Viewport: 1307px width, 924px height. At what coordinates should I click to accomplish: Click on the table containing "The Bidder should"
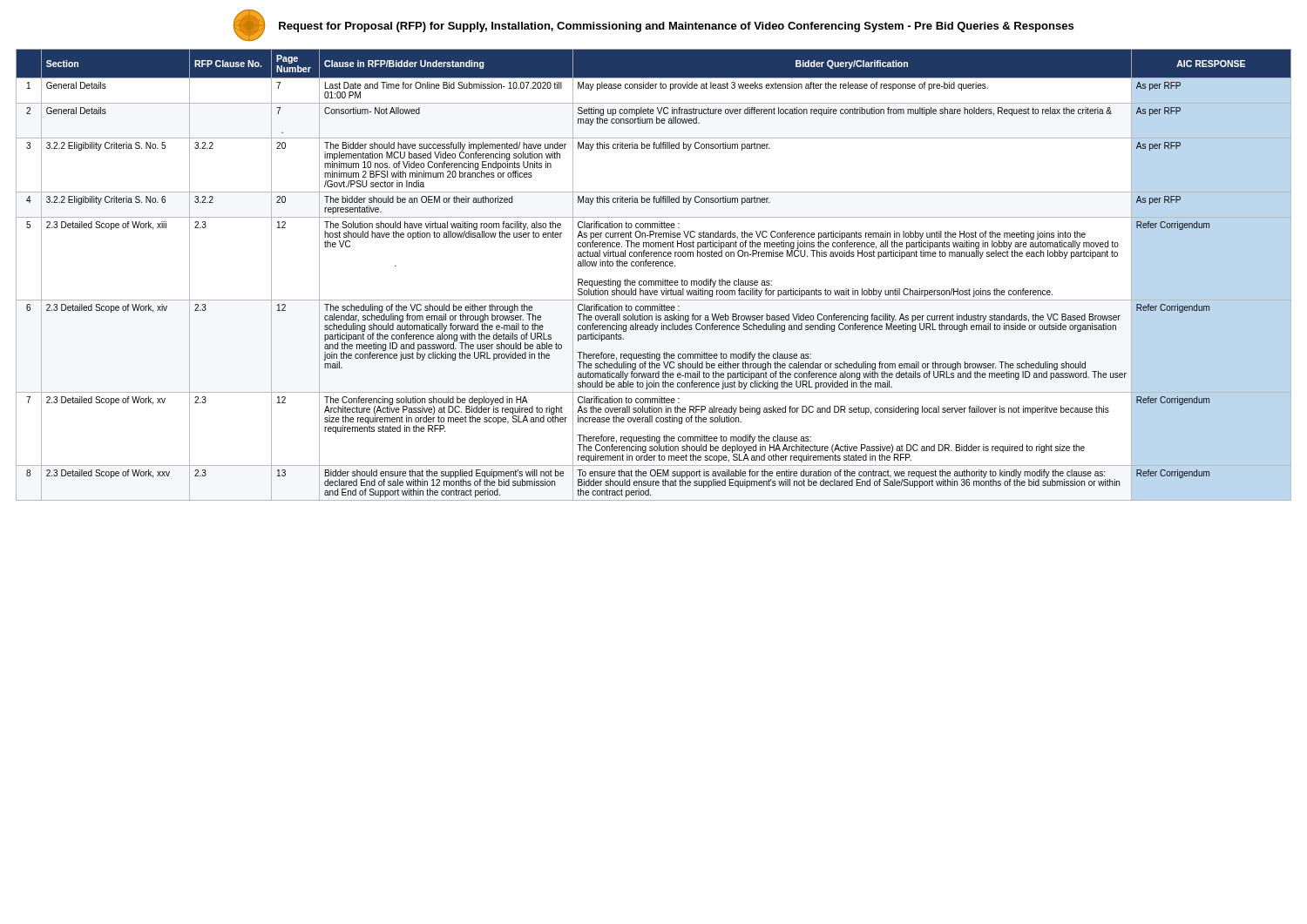coord(654,275)
